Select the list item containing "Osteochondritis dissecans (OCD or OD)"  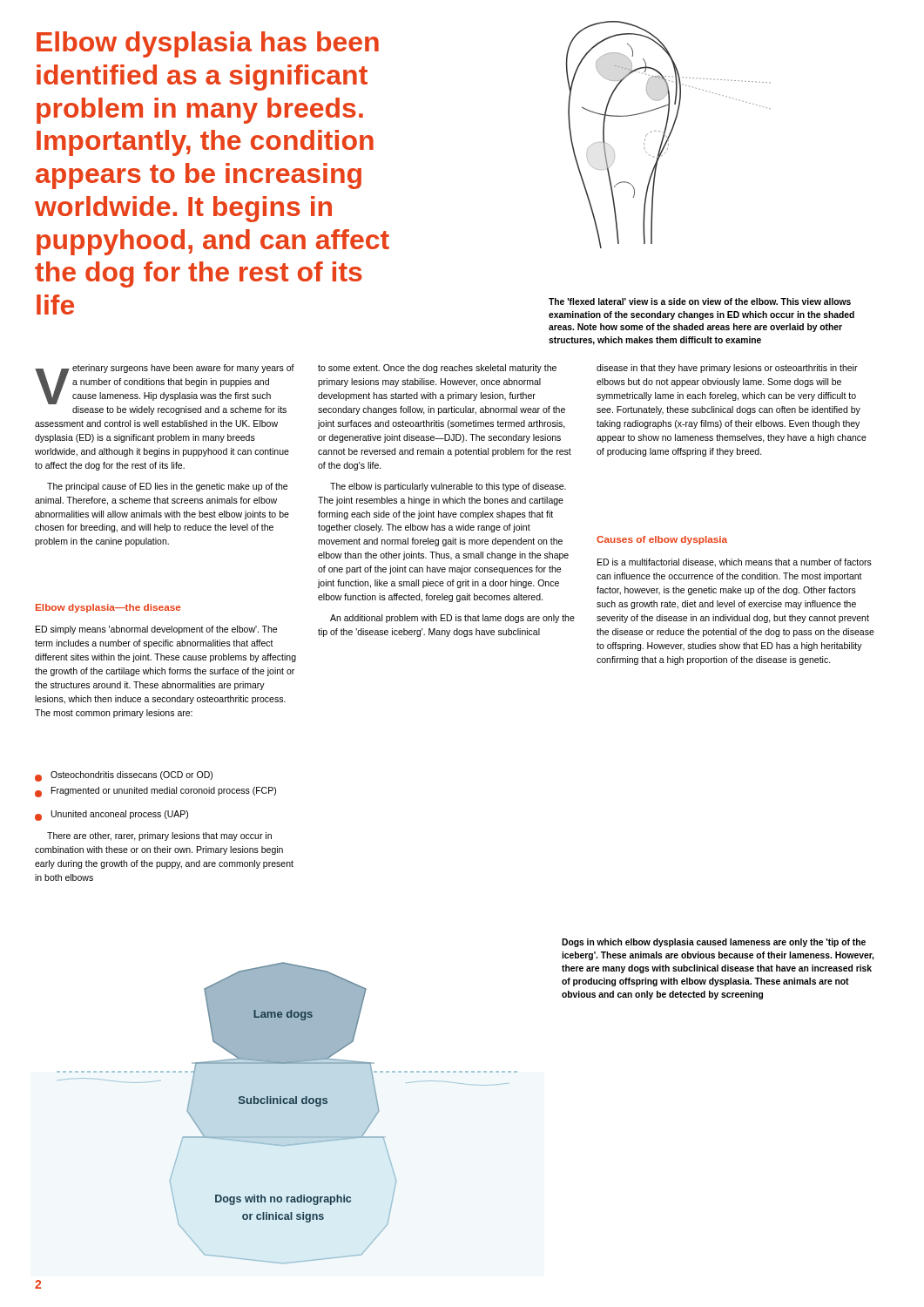click(124, 777)
